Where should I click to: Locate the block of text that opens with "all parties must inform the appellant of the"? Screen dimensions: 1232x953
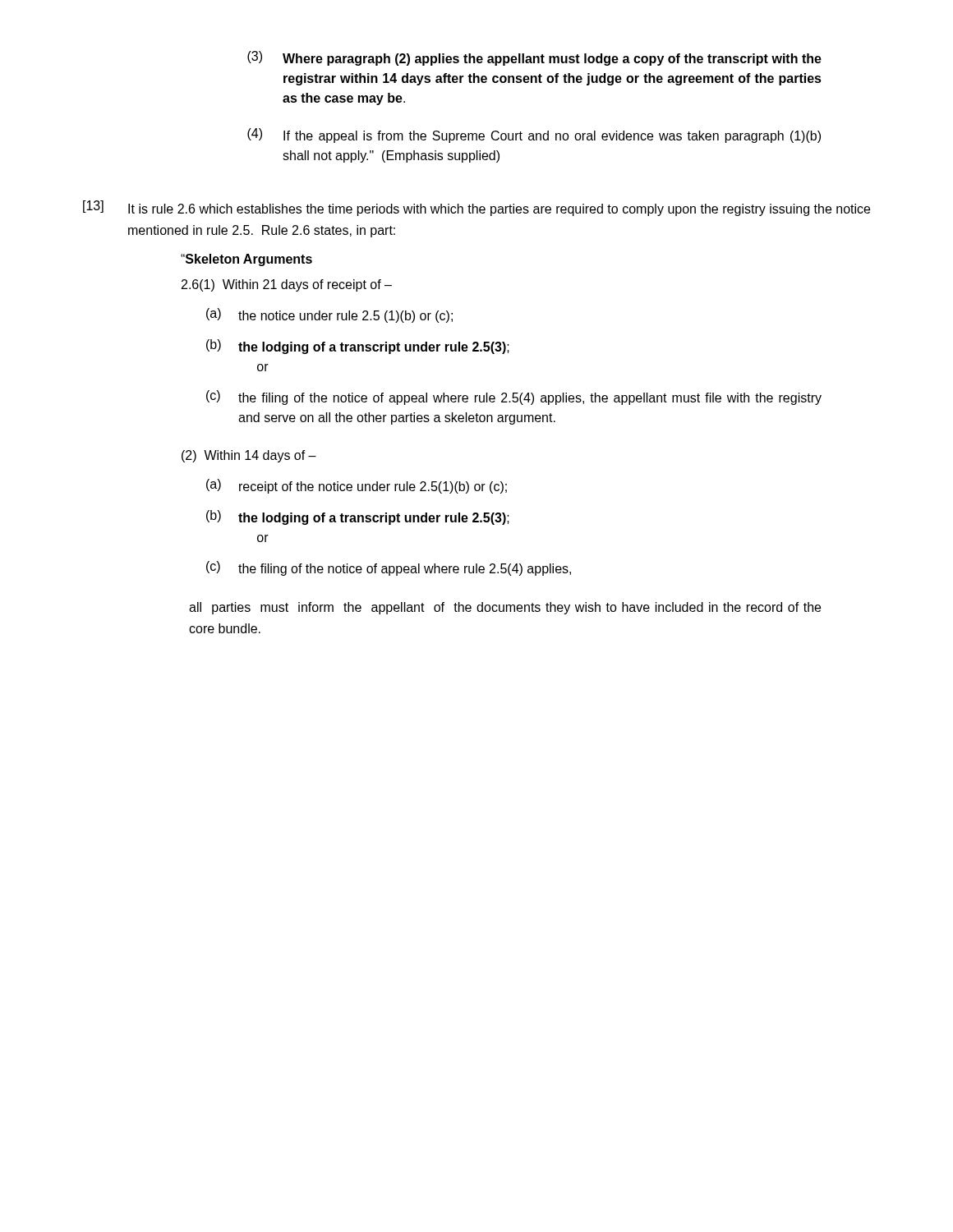click(505, 618)
